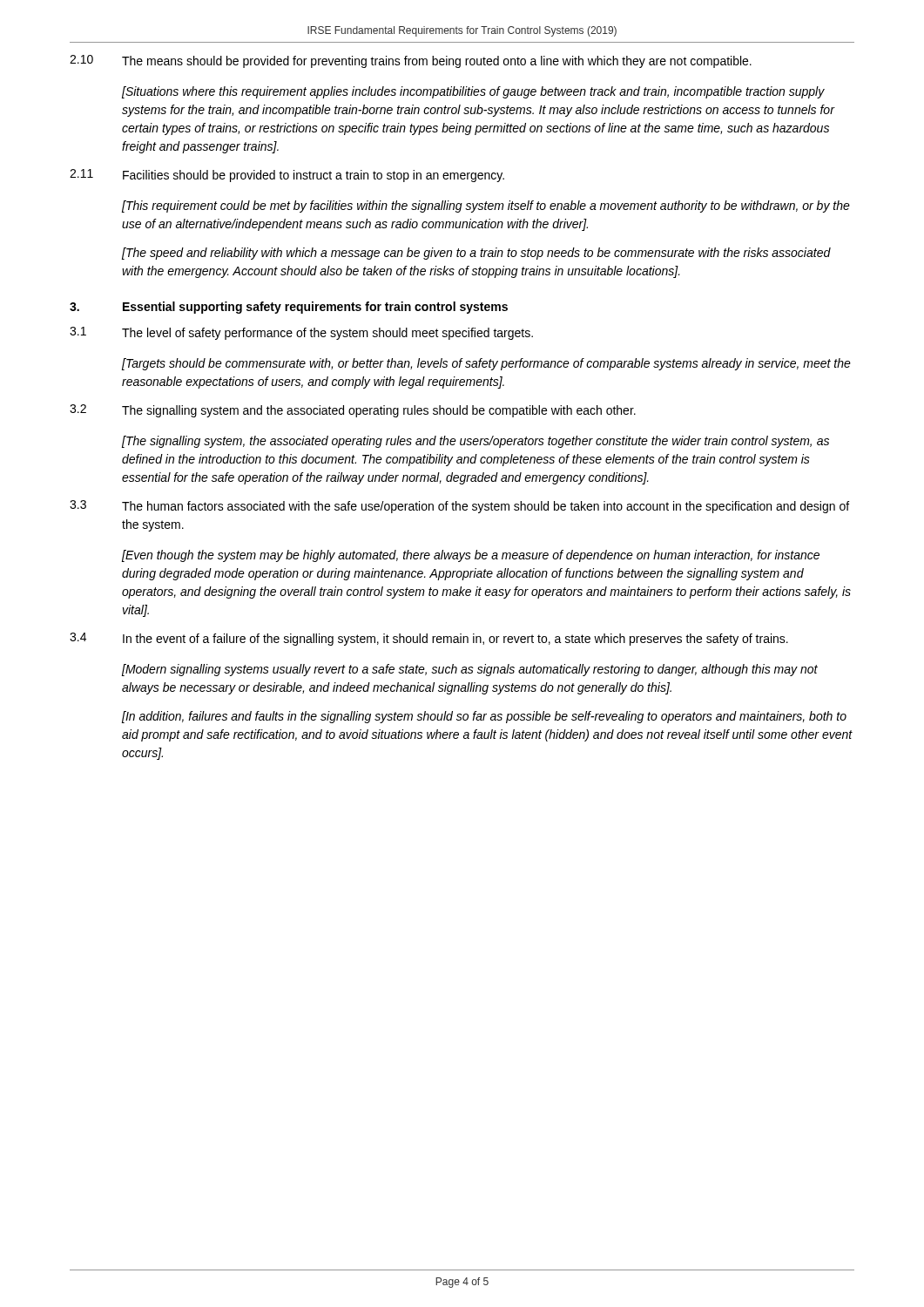Navigate to the passage starting "11 Facilities should be provided"
The image size is (924, 1307).
coord(462,176)
